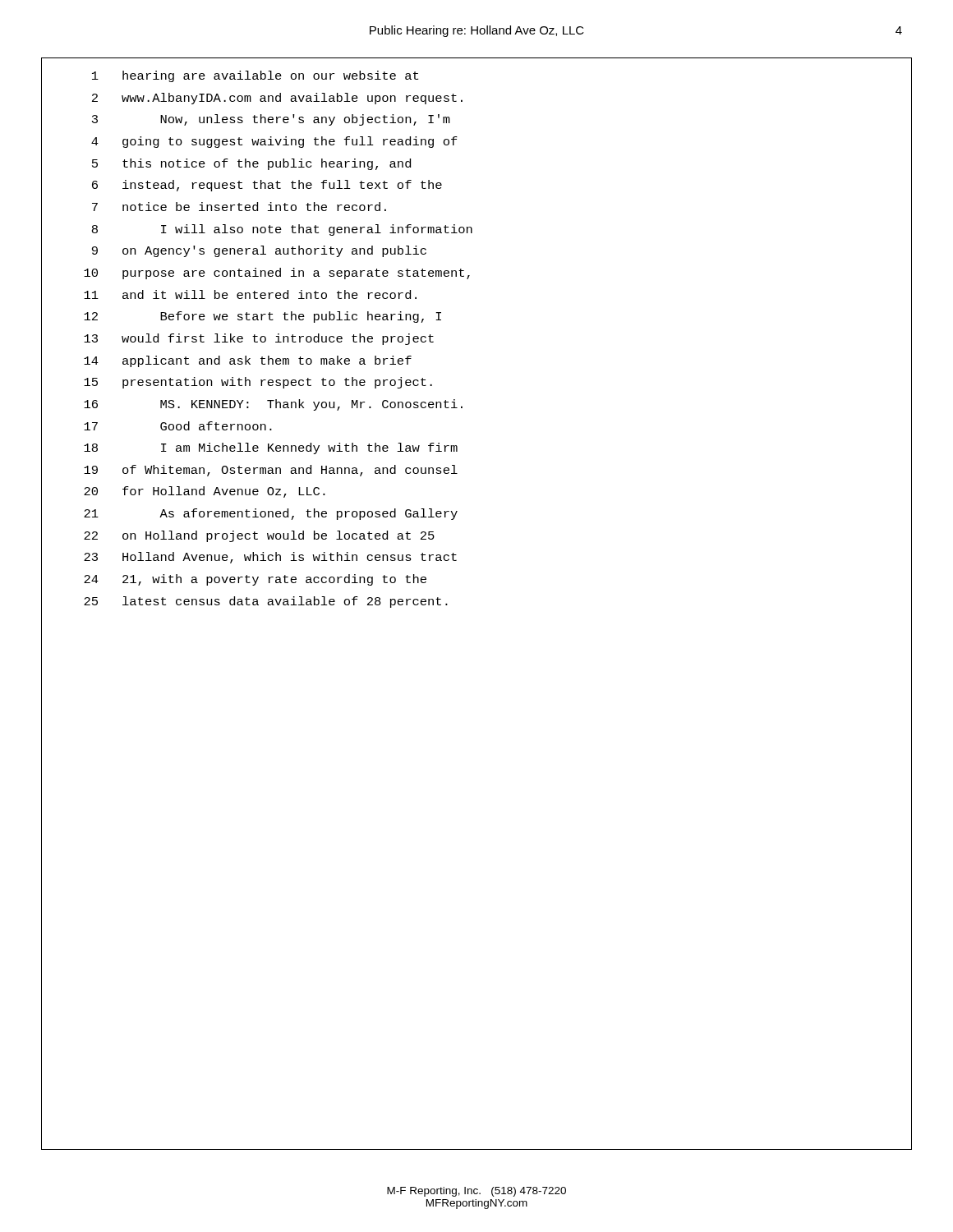Point to the passage starting "8 I will also"
The height and width of the screenshot is (1232, 953).
[476, 230]
